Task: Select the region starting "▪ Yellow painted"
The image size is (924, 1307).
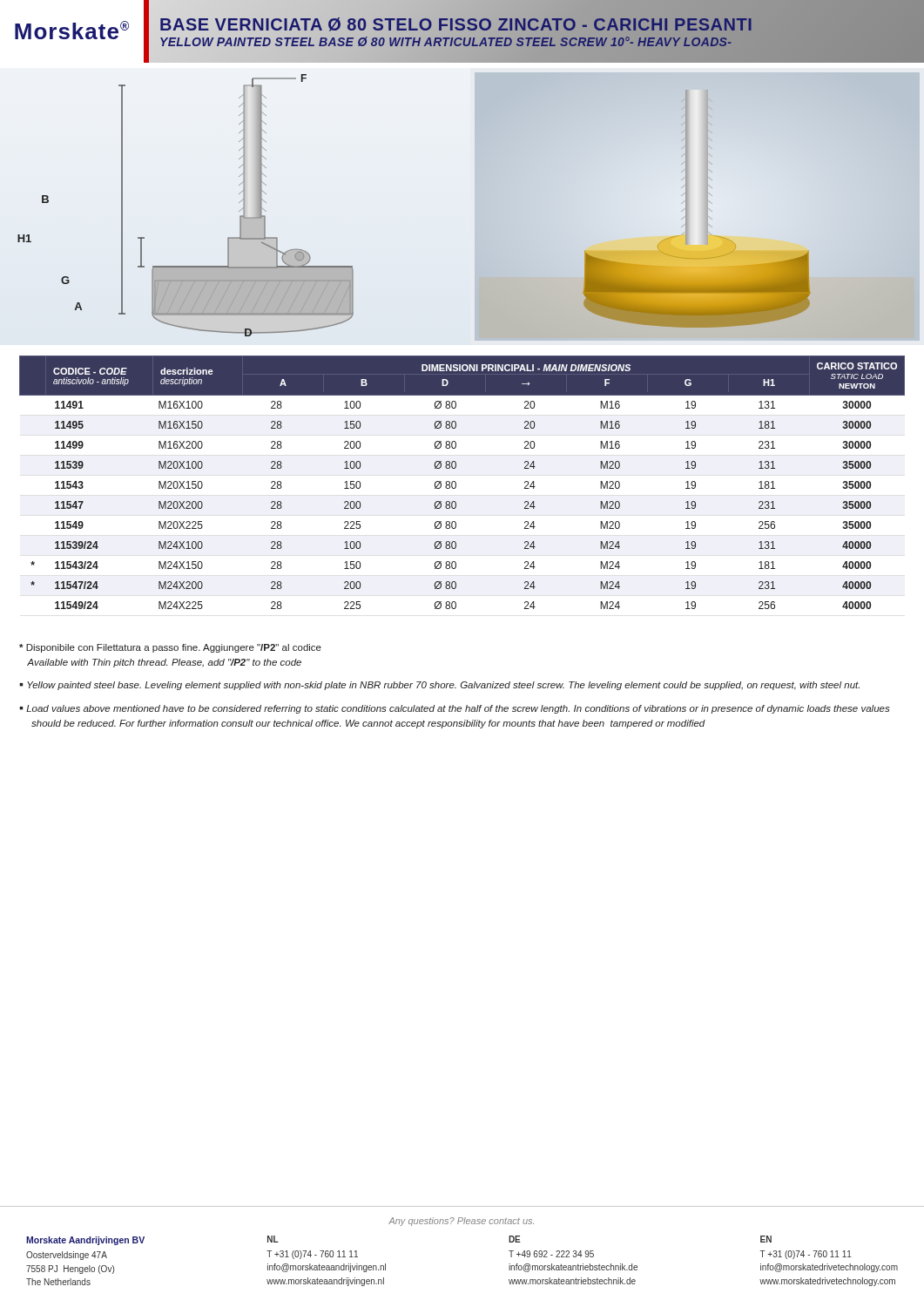Action: 440,684
